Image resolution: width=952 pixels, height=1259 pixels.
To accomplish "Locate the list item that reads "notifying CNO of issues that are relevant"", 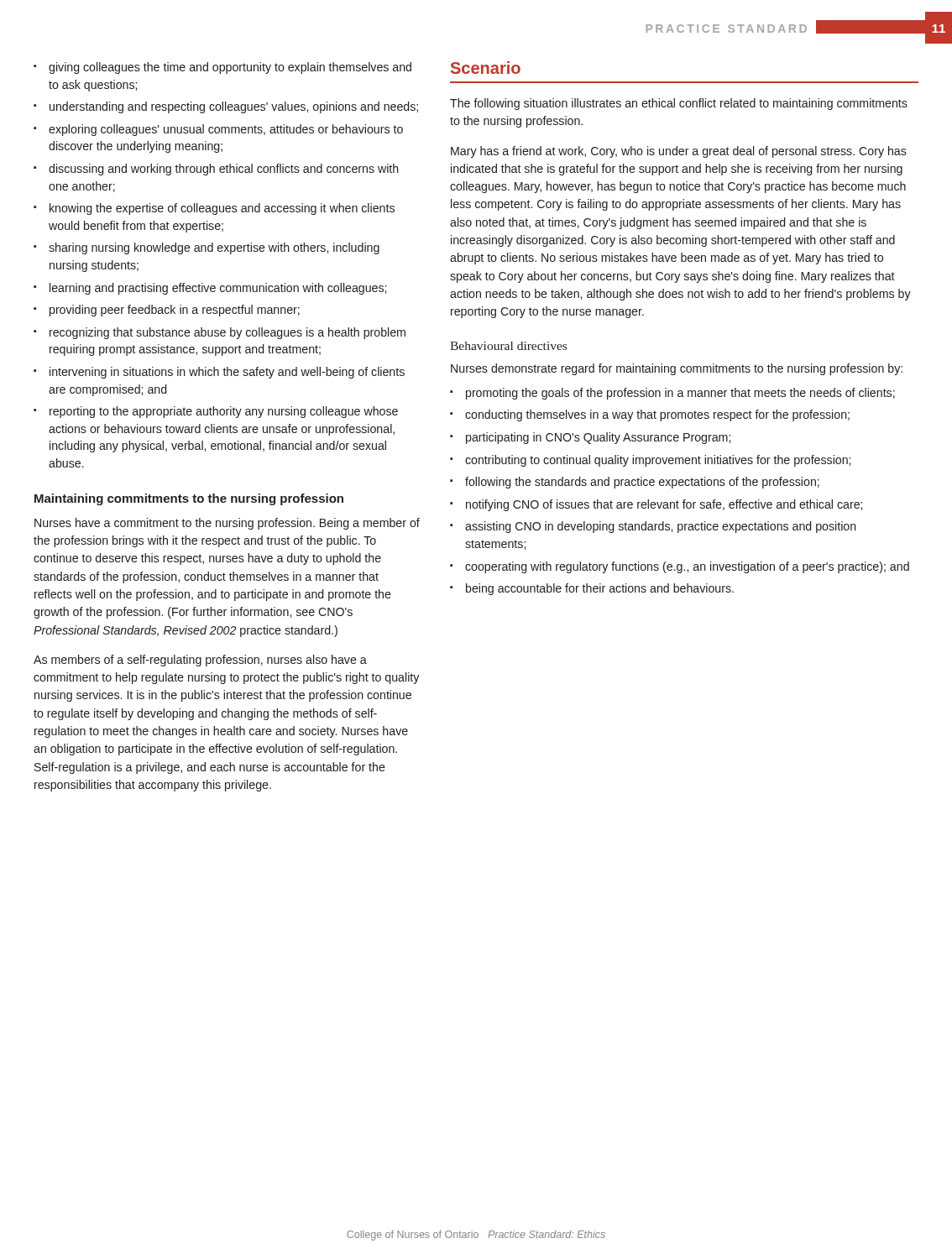I will click(664, 504).
